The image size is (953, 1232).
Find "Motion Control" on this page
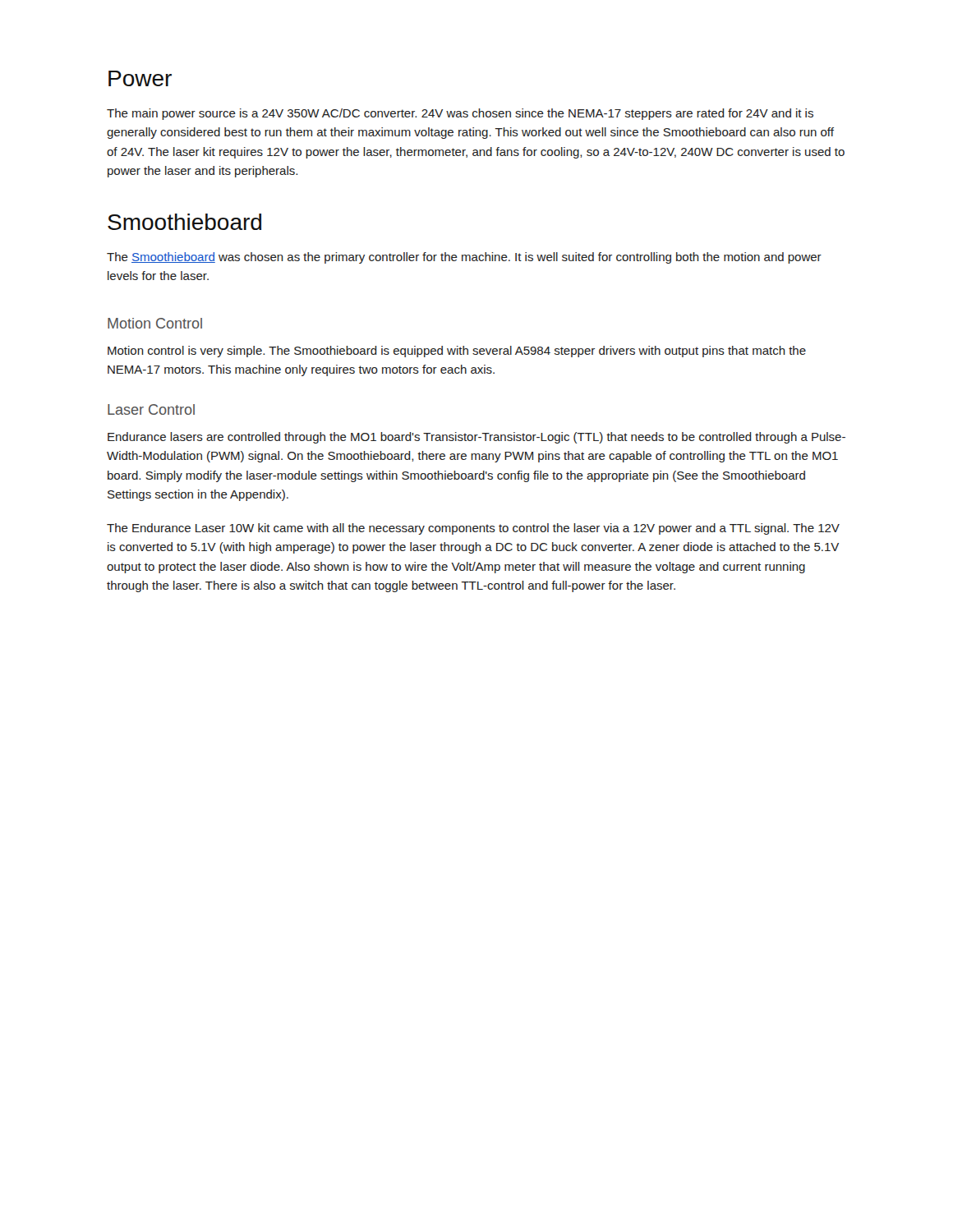coord(155,323)
